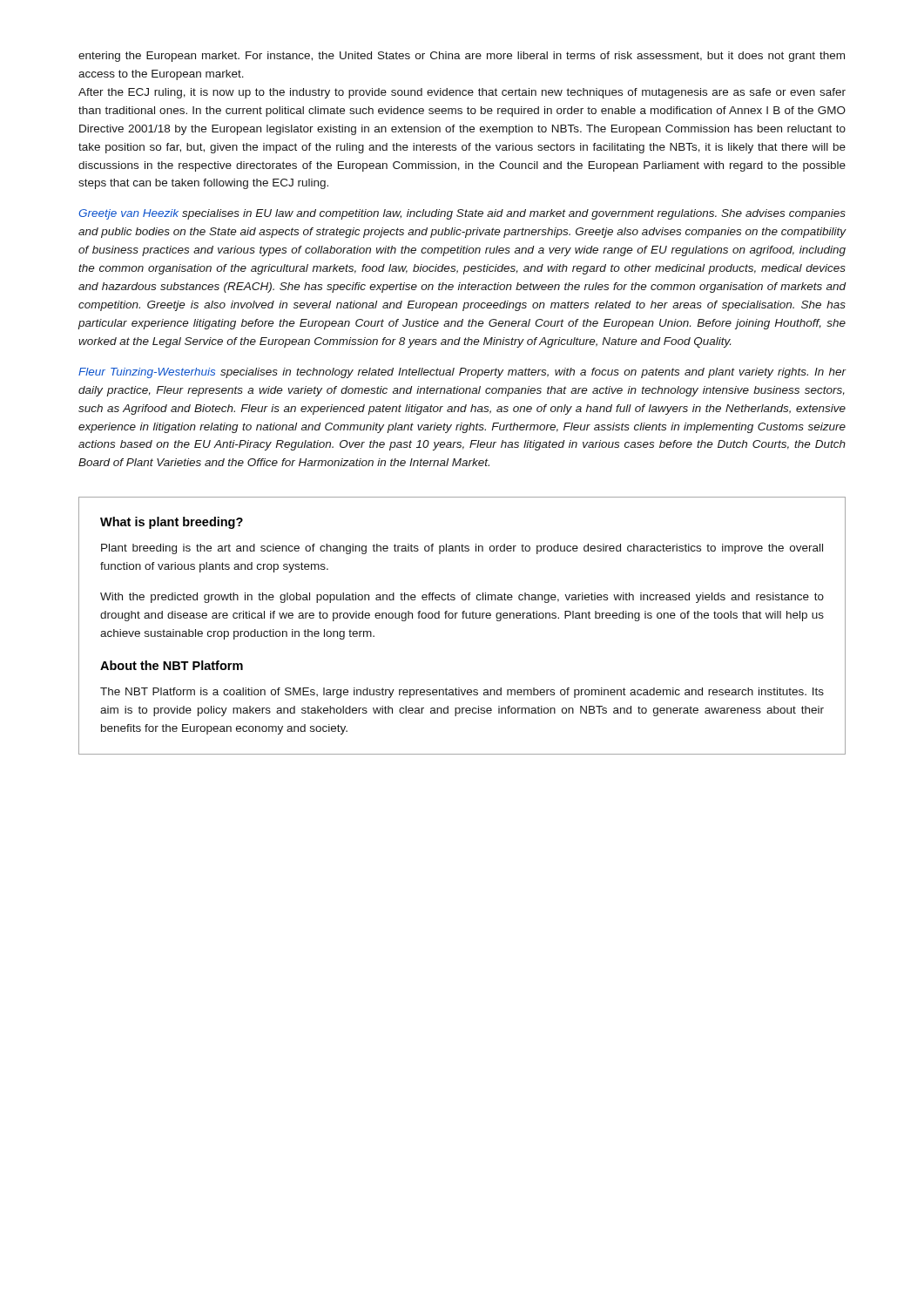Locate the text block that says "Greetje van Heezik"
Screen dimensions: 1307x924
(x=462, y=277)
